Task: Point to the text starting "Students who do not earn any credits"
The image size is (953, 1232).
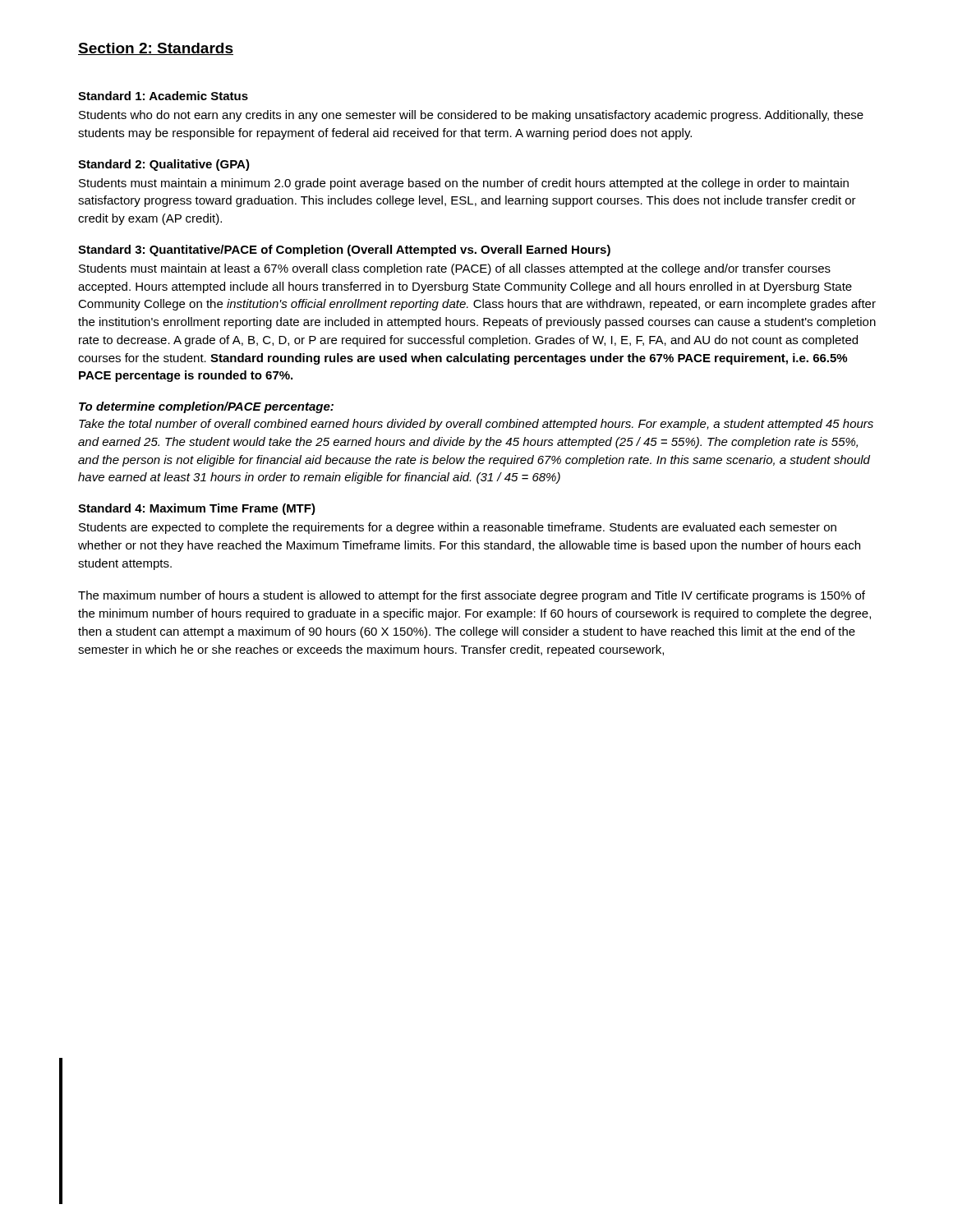Action: click(x=479, y=124)
